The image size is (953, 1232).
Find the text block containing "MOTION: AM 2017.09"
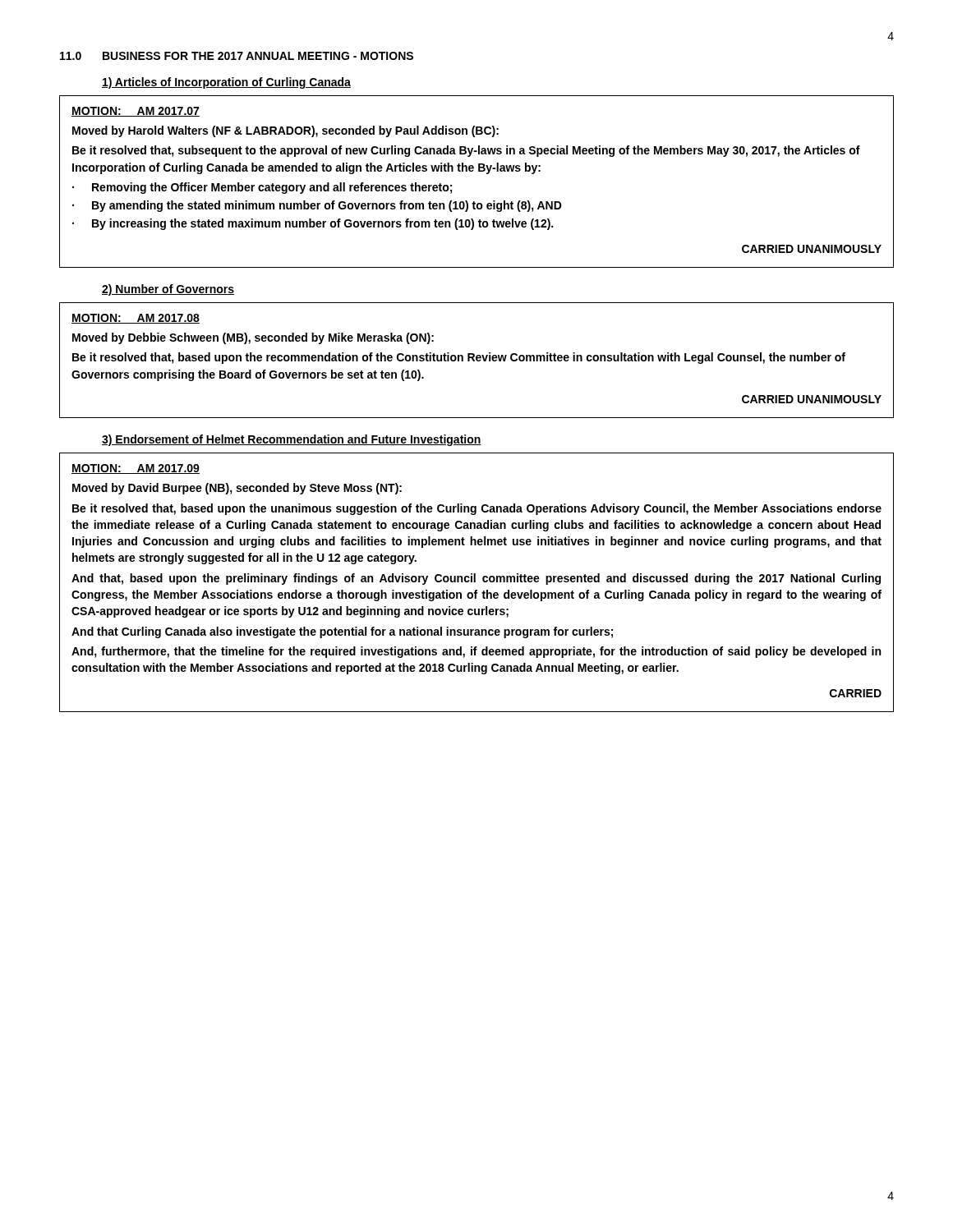pyautogui.click(x=476, y=582)
